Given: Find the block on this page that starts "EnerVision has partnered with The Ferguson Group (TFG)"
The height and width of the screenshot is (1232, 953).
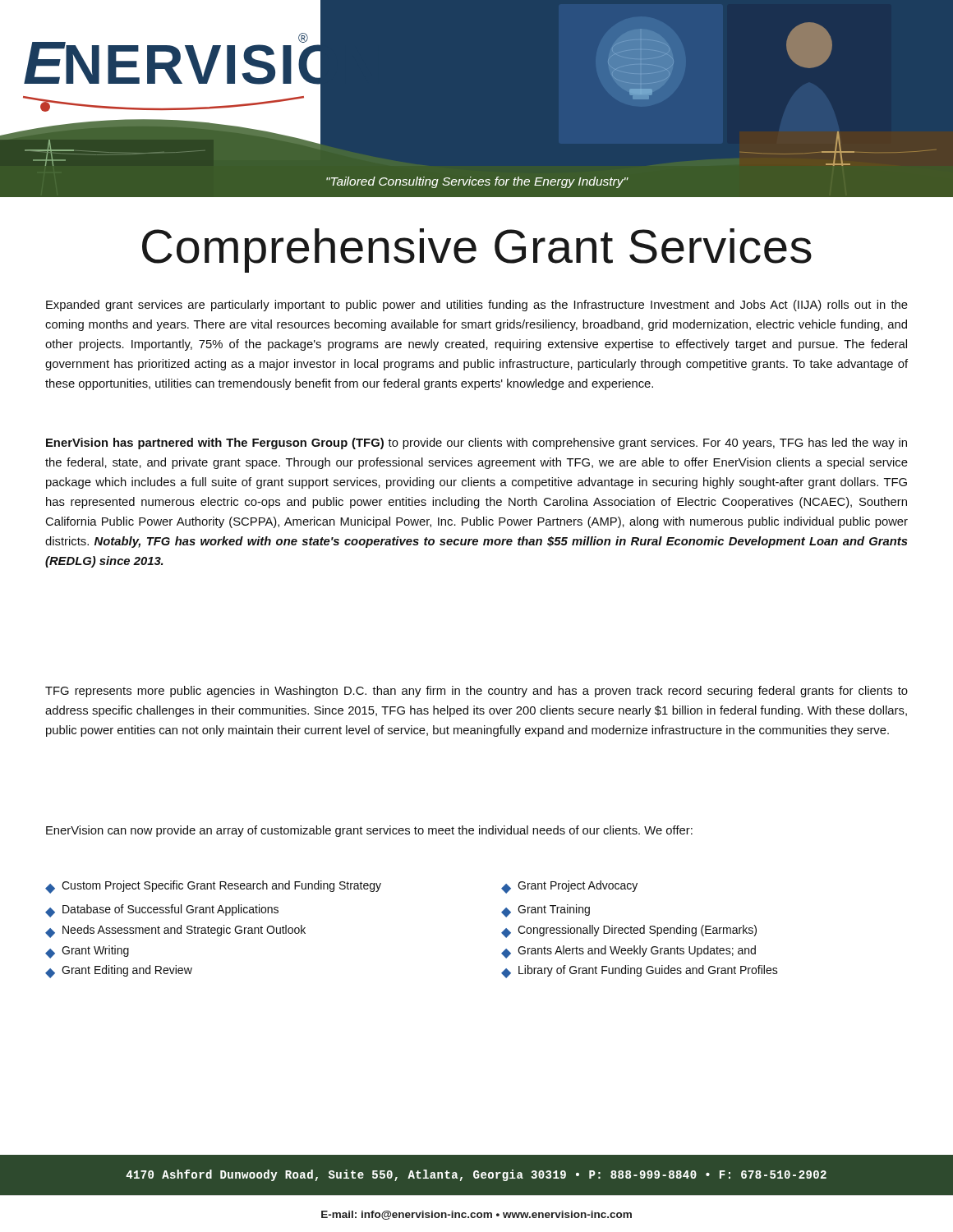Looking at the screenshot, I should (x=476, y=503).
